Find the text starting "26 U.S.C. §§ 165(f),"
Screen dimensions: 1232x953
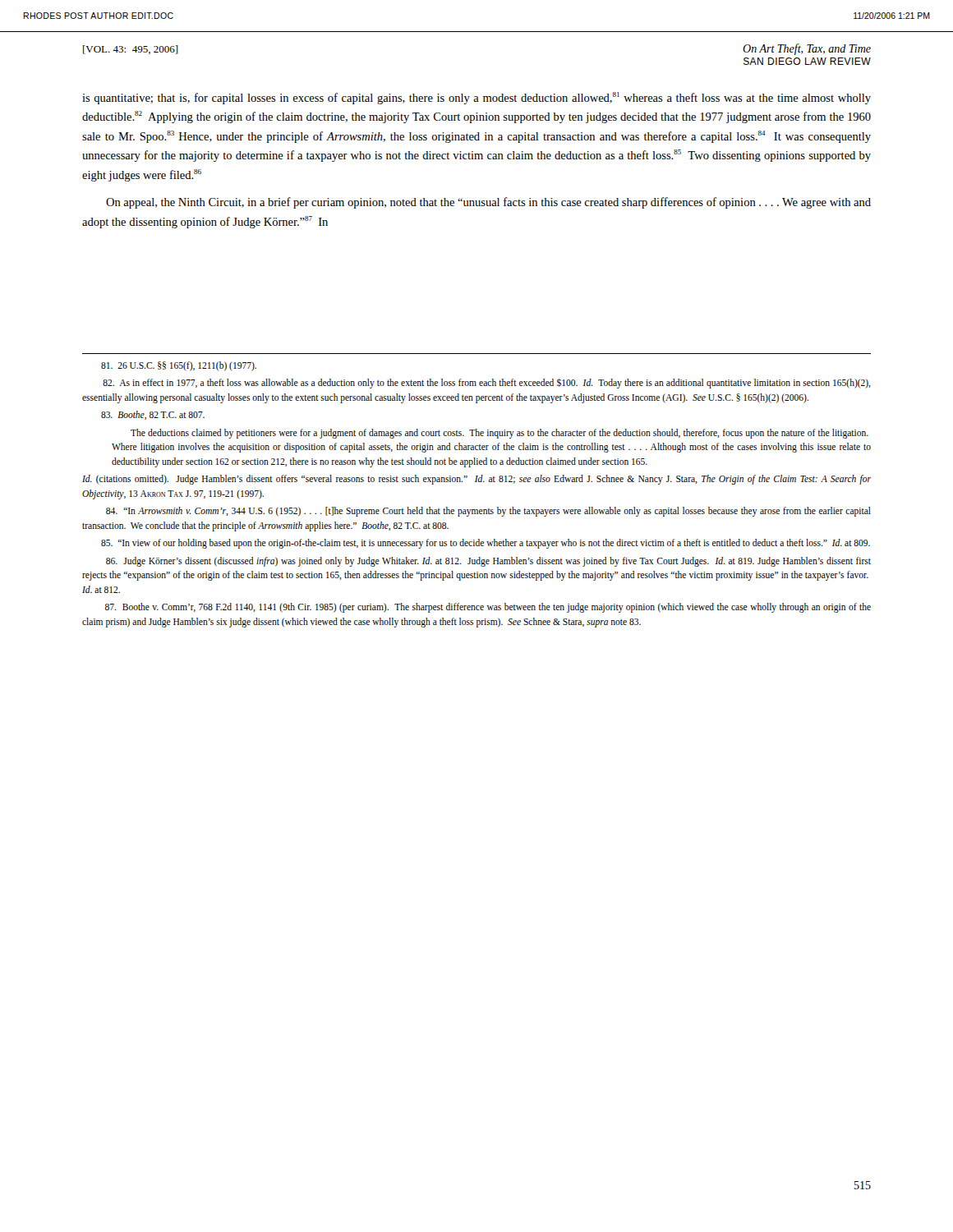tap(179, 366)
